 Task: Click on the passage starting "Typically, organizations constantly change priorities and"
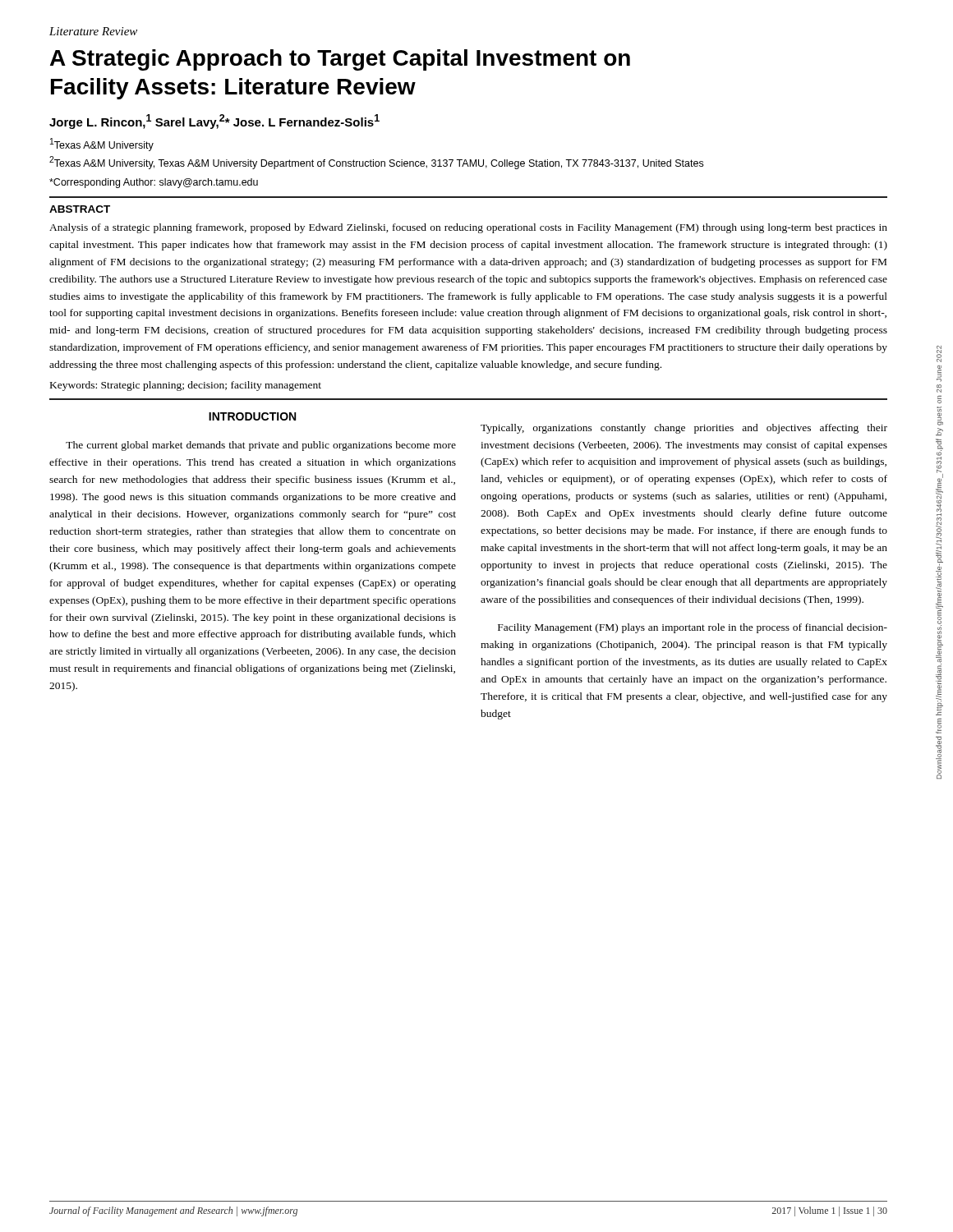click(x=684, y=571)
